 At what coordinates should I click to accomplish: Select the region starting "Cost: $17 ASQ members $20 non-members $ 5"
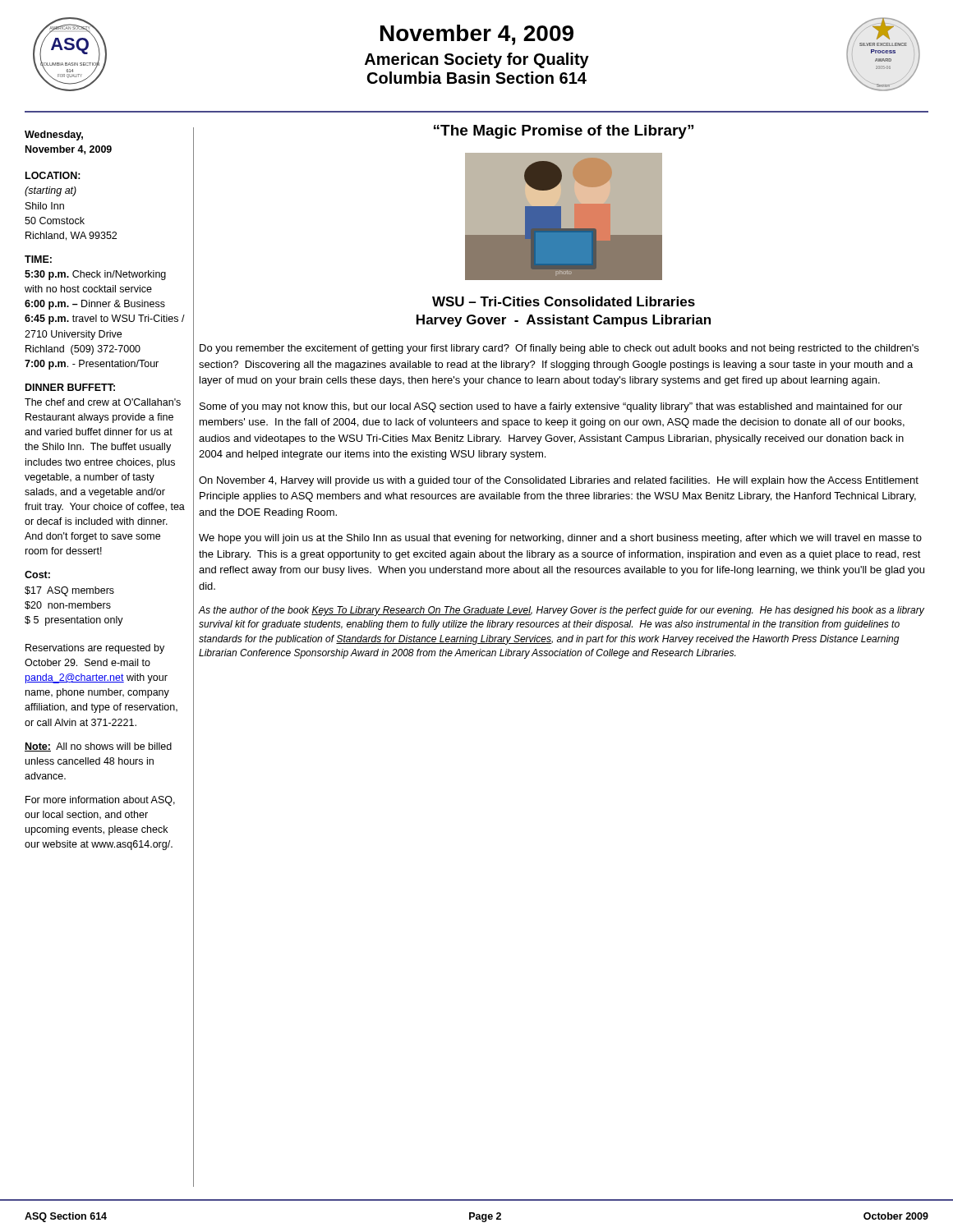click(74, 598)
